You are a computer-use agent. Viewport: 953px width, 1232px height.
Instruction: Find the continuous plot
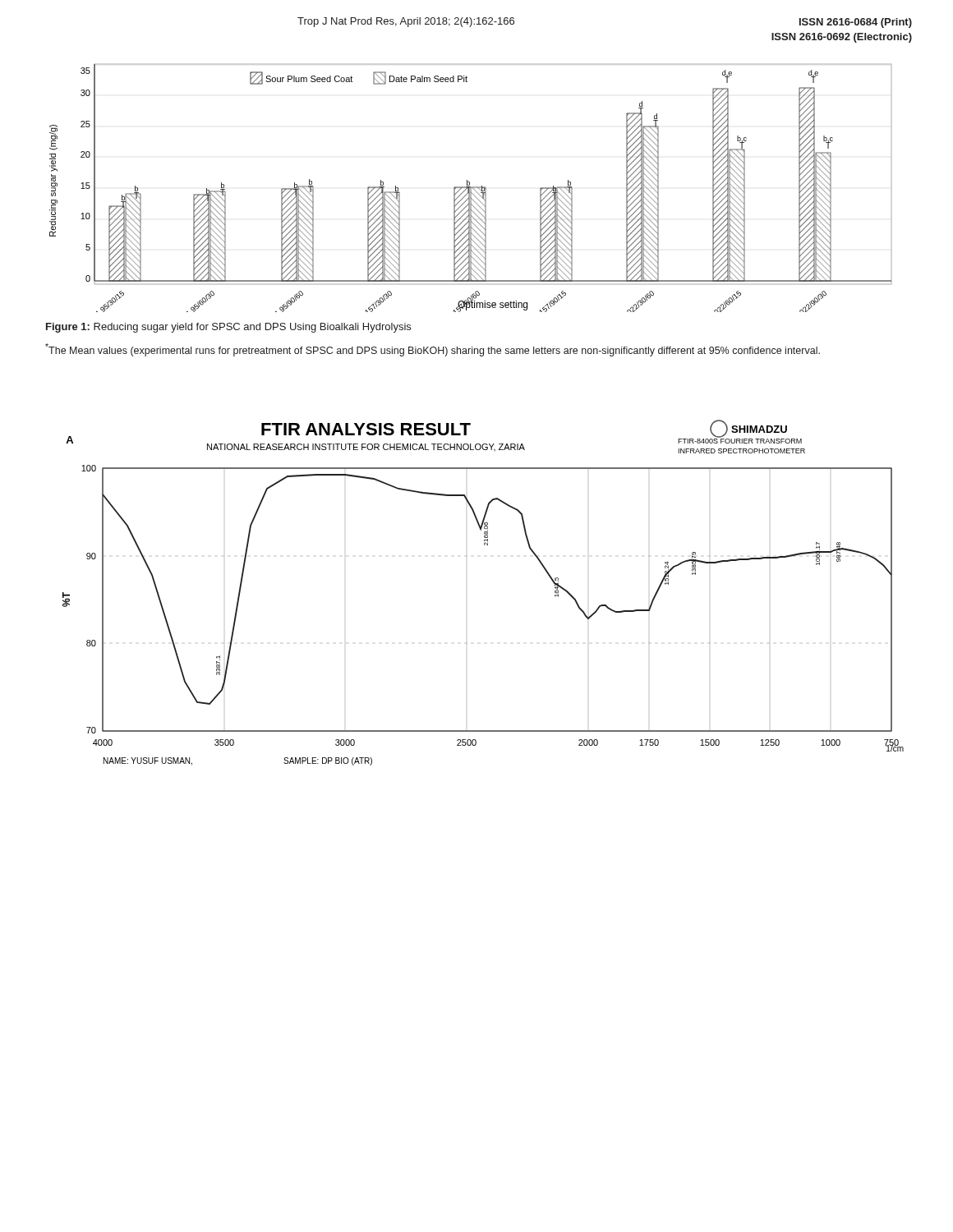click(476, 595)
